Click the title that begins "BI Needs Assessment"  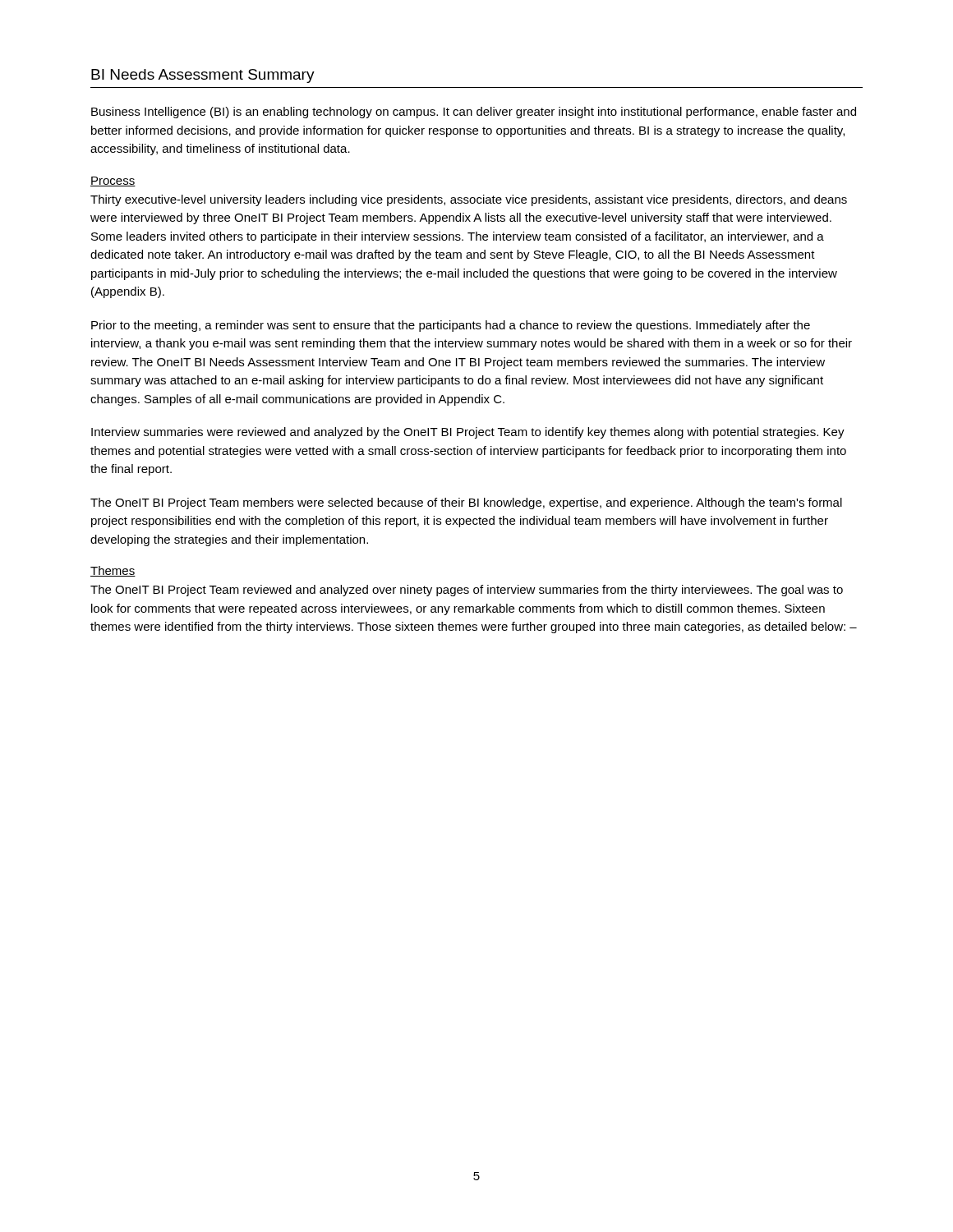[202, 74]
